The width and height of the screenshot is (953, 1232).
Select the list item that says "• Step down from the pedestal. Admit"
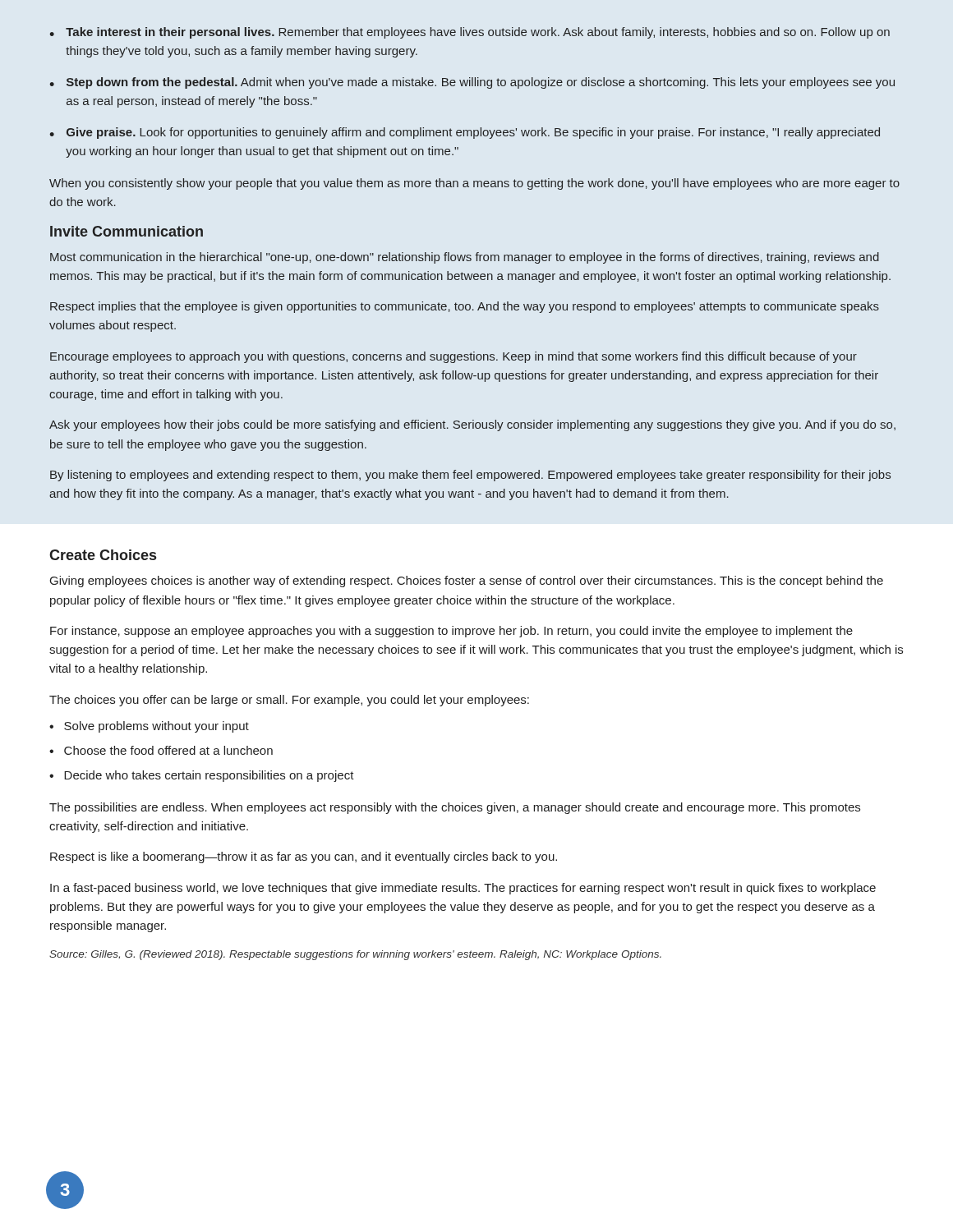(x=476, y=92)
